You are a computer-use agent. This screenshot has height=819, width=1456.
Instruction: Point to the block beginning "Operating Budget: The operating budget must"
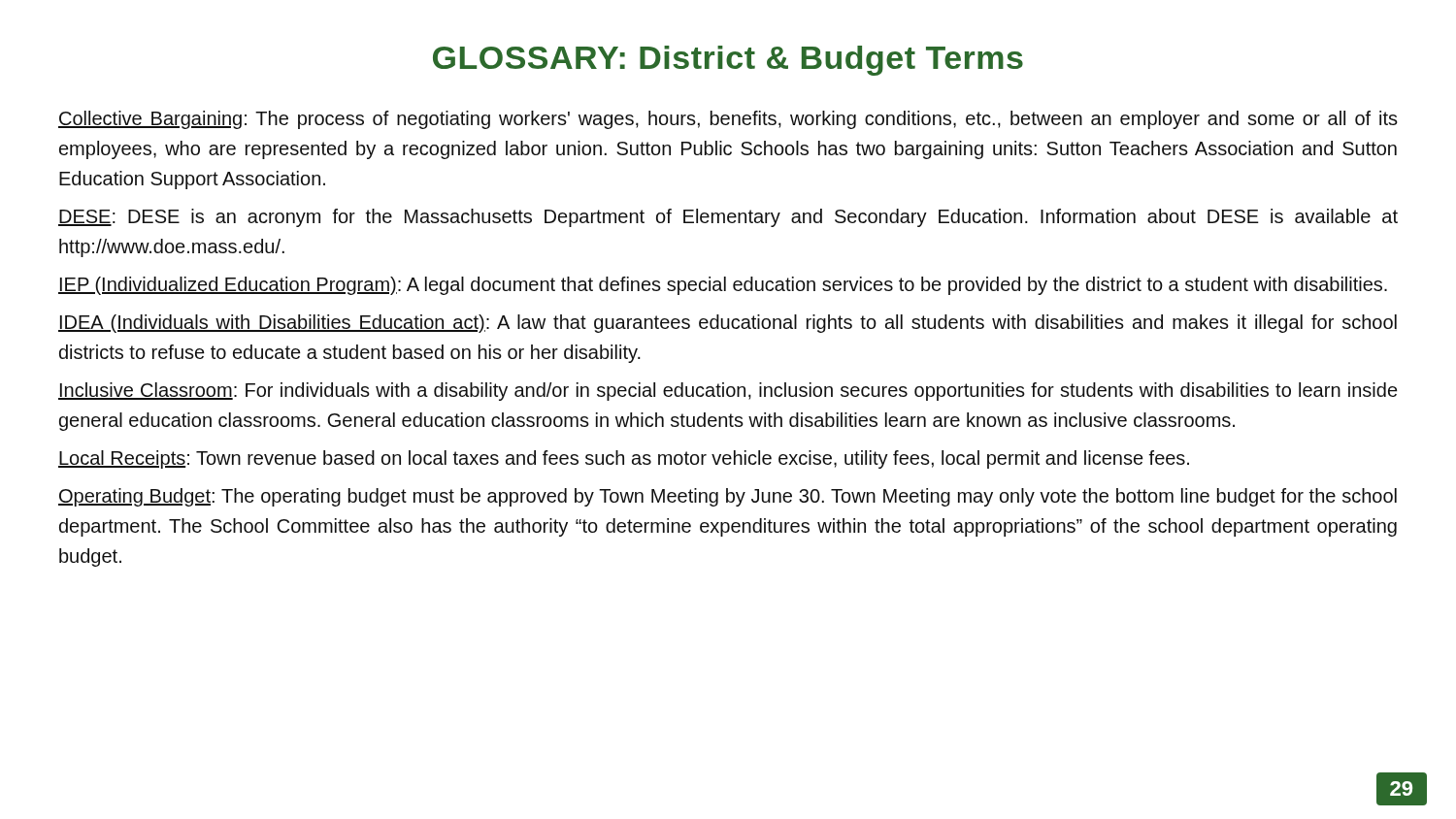(728, 526)
